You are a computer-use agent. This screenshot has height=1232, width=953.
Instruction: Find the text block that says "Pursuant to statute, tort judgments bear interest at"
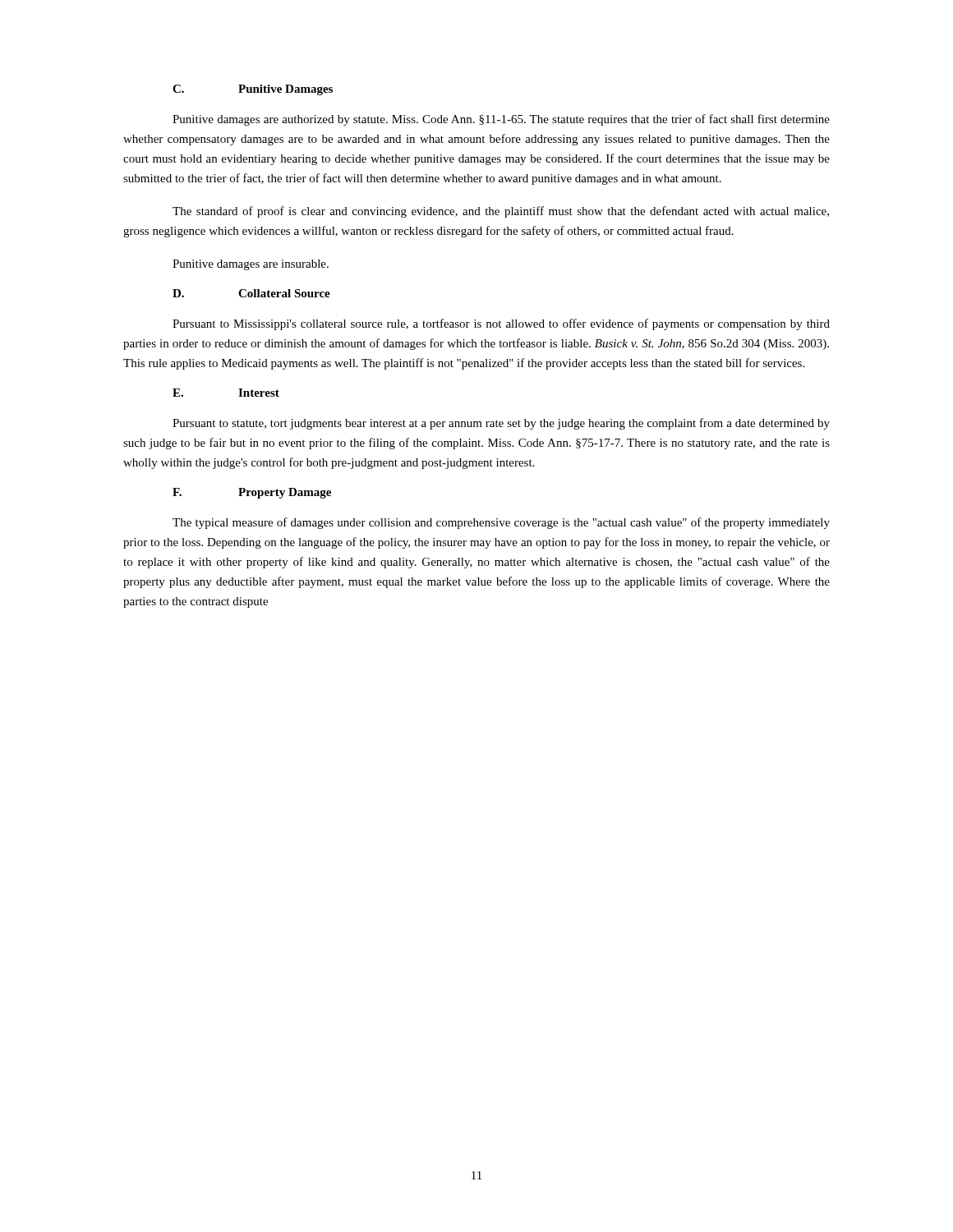[x=476, y=443]
